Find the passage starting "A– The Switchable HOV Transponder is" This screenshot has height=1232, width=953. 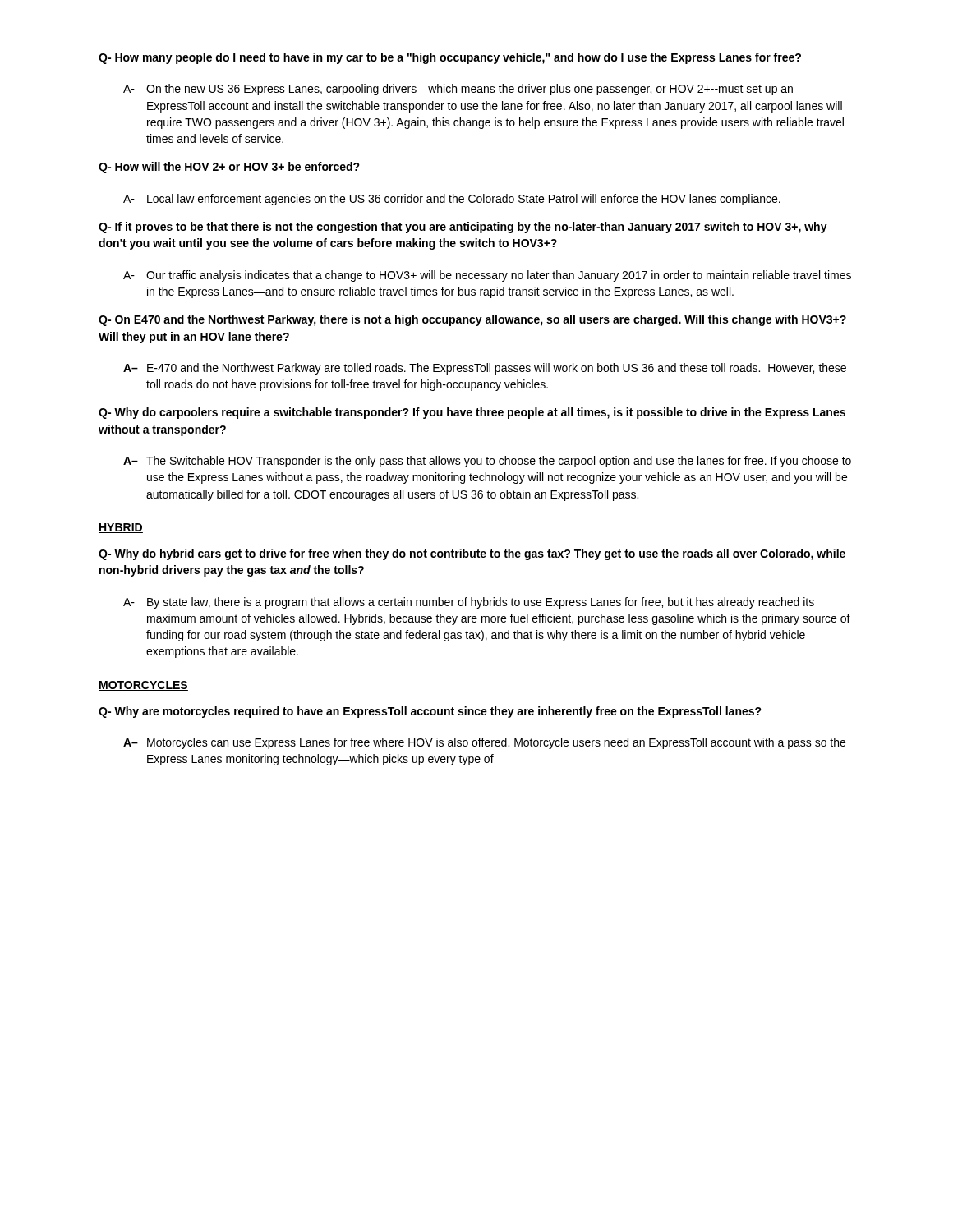click(489, 478)
